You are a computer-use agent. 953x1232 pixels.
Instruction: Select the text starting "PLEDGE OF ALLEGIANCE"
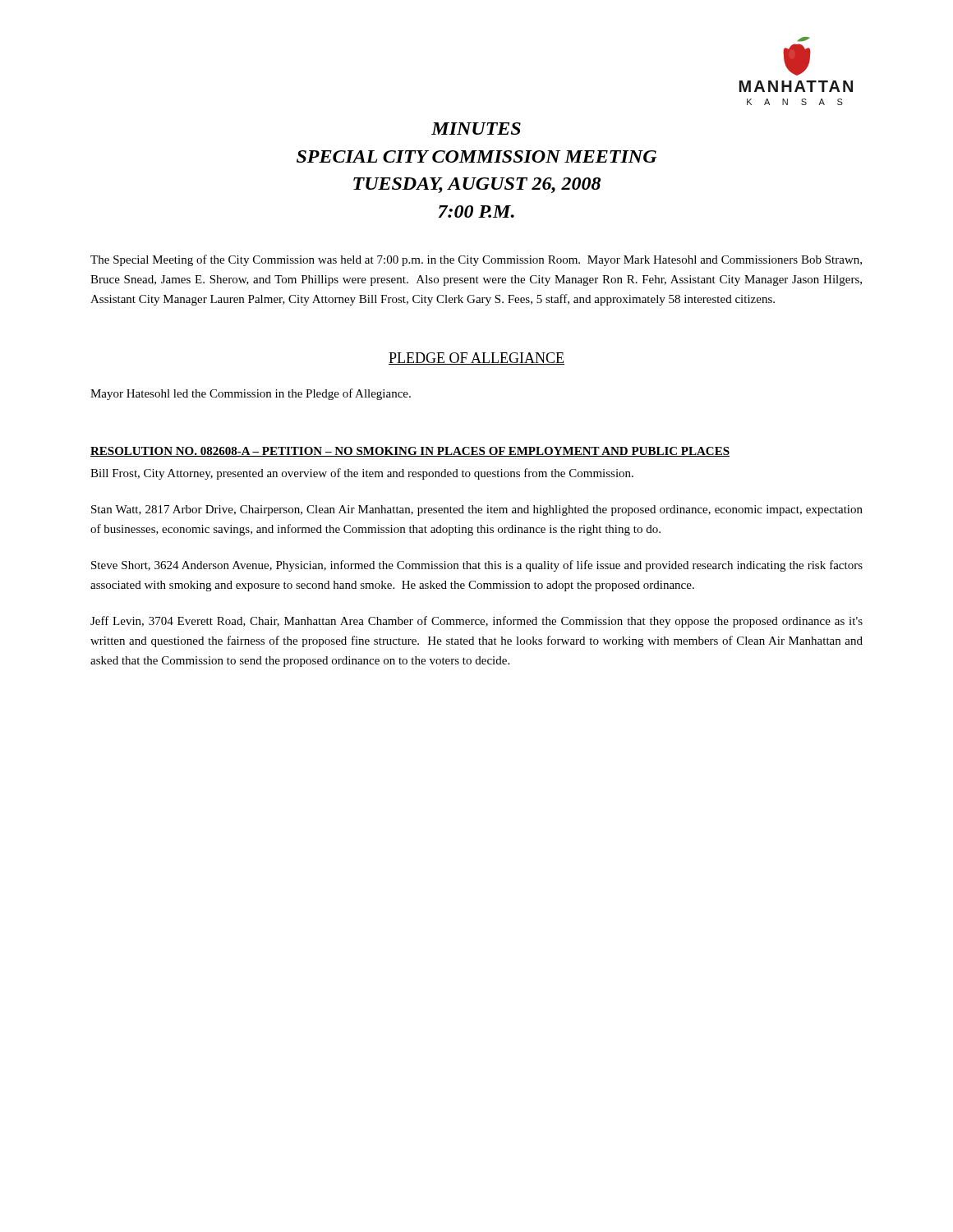(476, 358)
